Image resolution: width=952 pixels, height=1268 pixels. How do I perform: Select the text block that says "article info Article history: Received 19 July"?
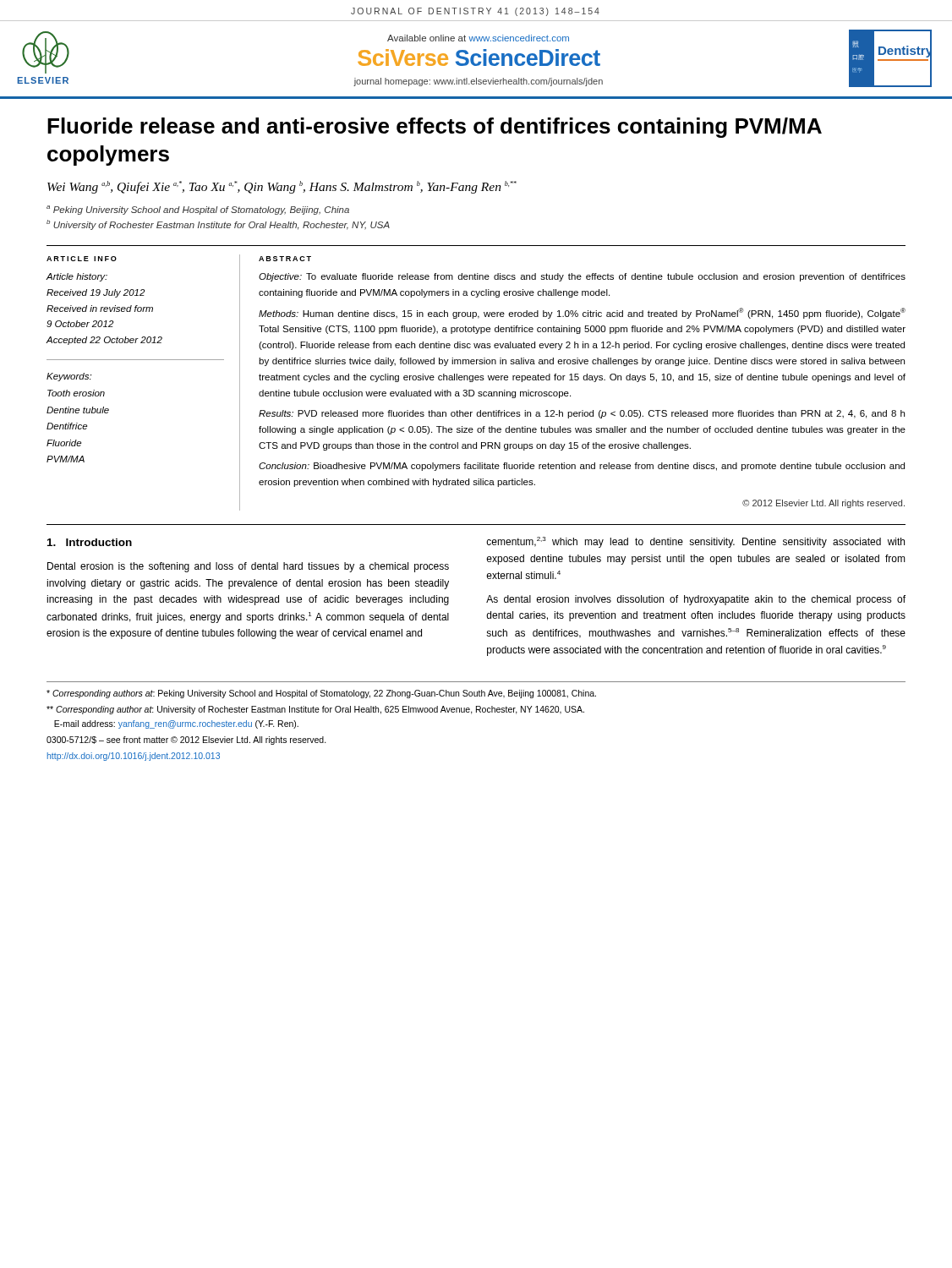click(135, 361)
